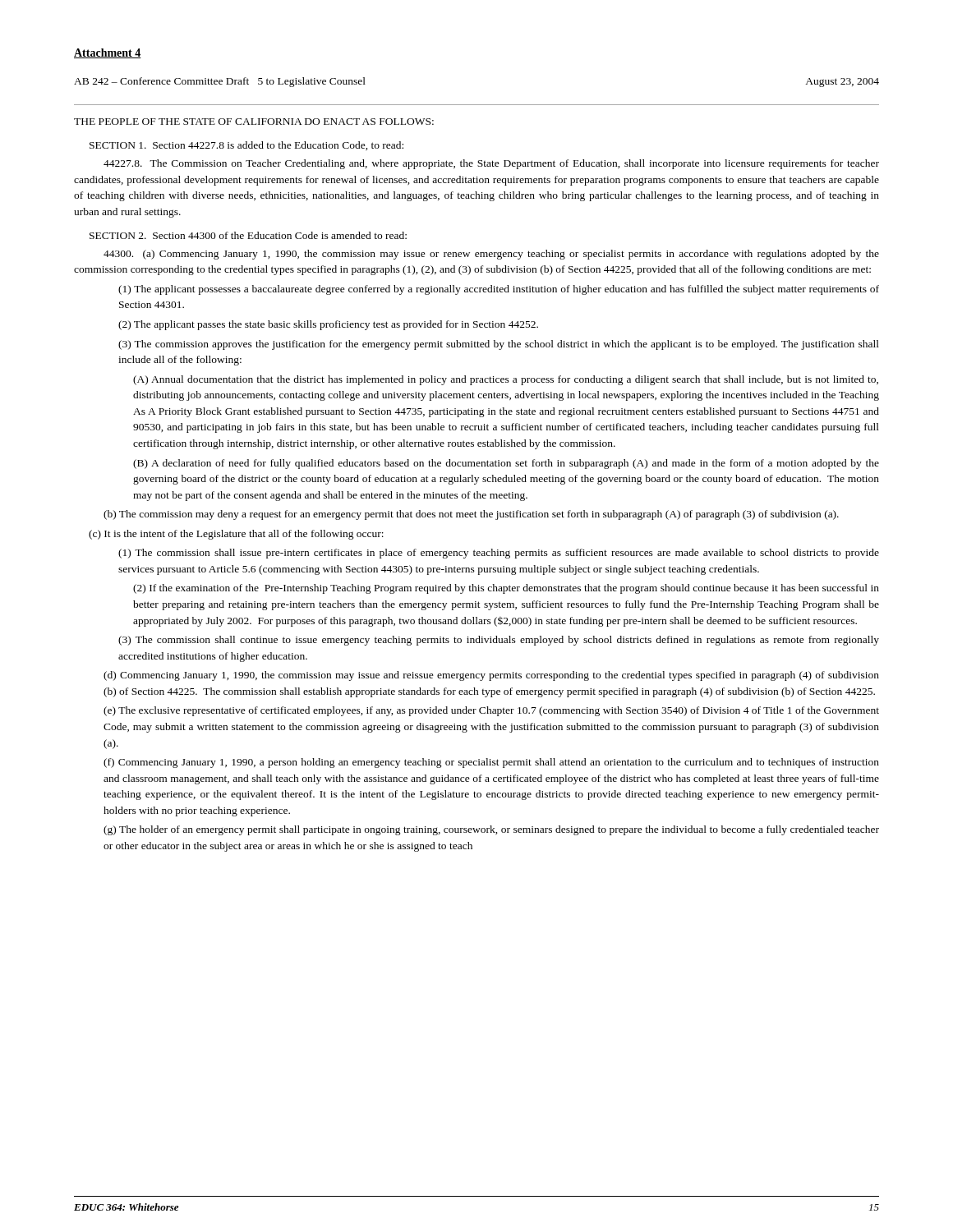Find the block on this page that starts "SECTION 2. Section 44300 of the Education"
This screenshot has height=1232, width=953.
pos(248,236)
